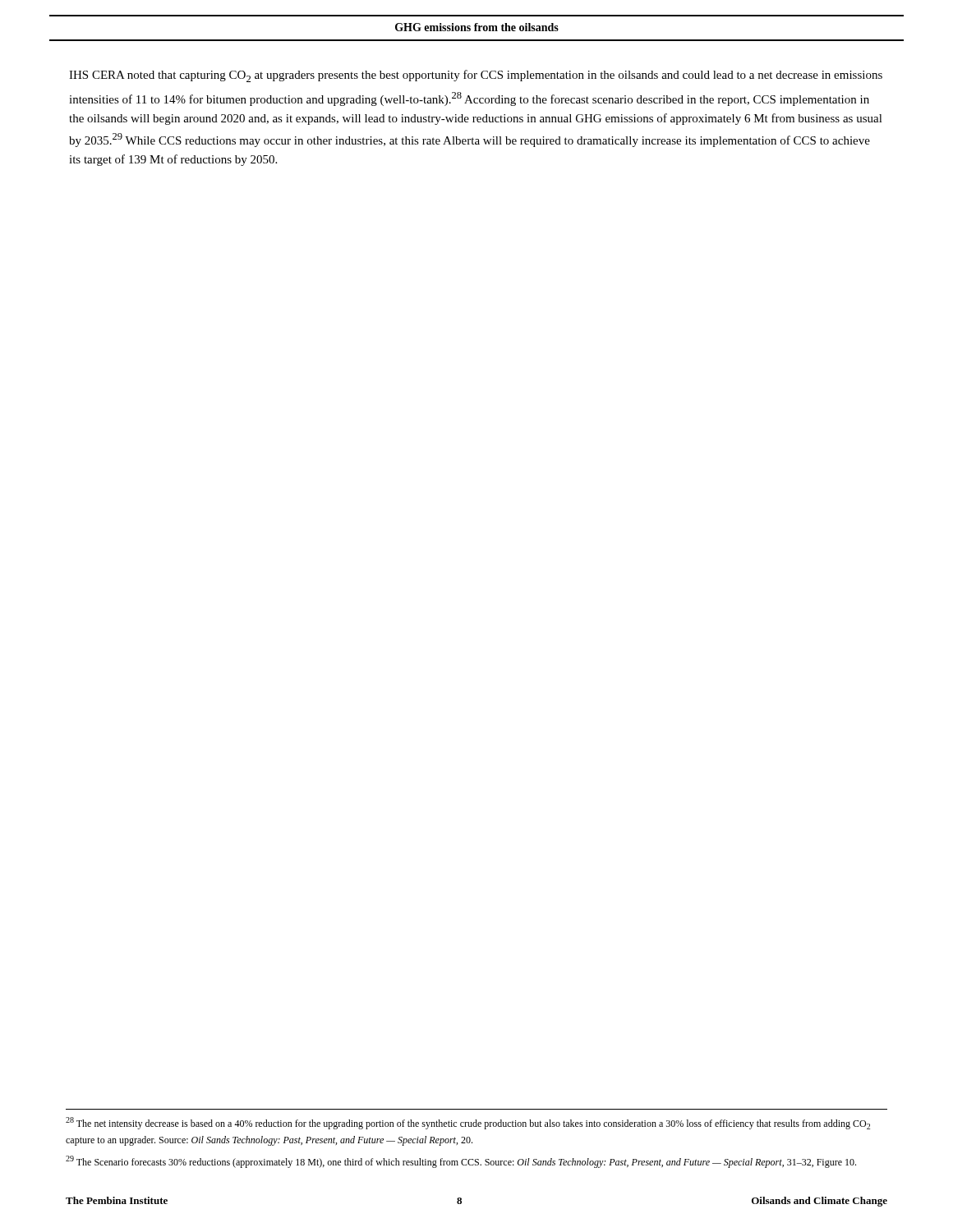Find the element starting "28 The net intensity decrease is based on"
This screenshot has height=1232, width=953.
pyautogui.click(x=468, y=1131)
